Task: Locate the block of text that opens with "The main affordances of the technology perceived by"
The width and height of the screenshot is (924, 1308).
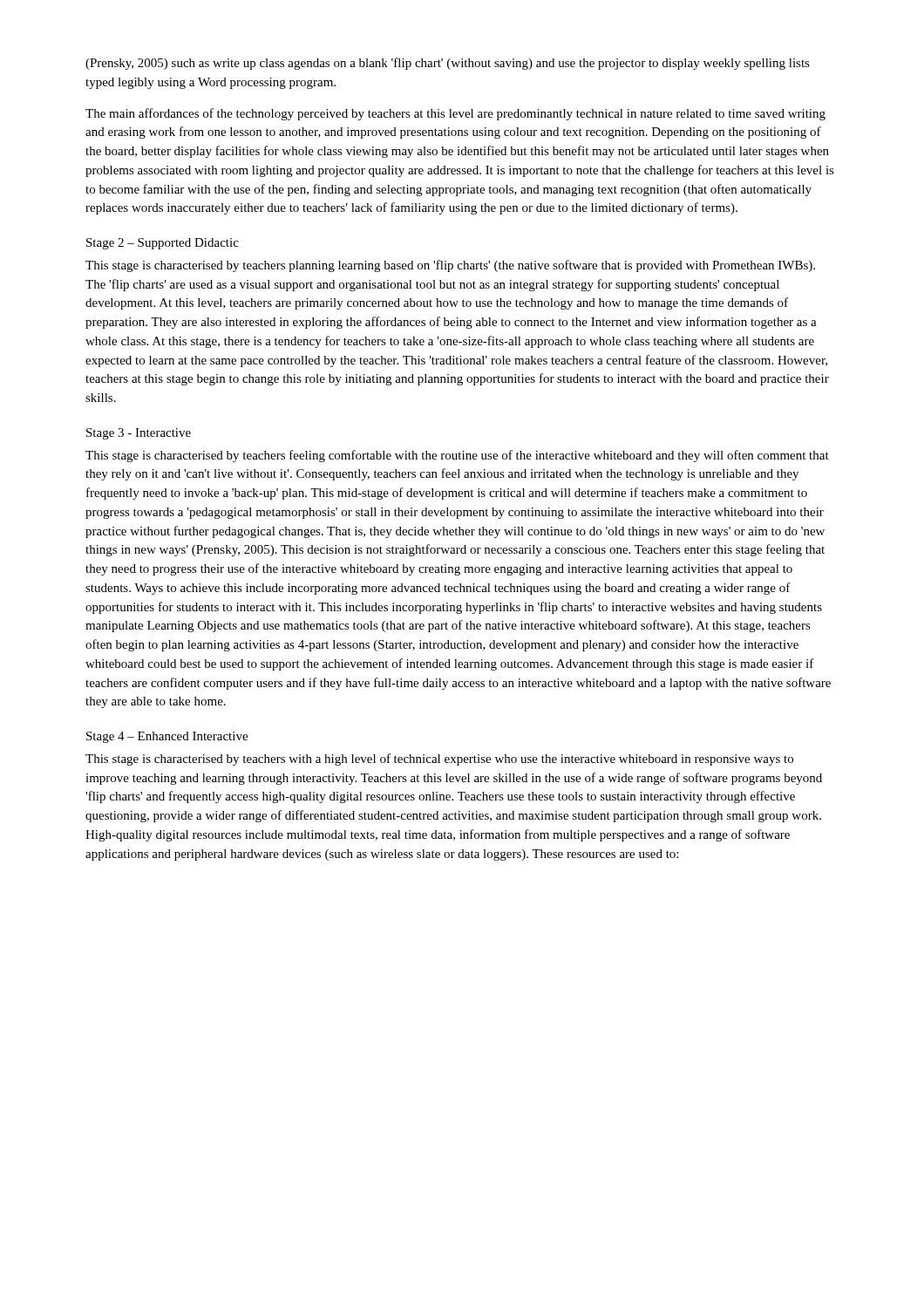Action: click(x=460, y=160)
